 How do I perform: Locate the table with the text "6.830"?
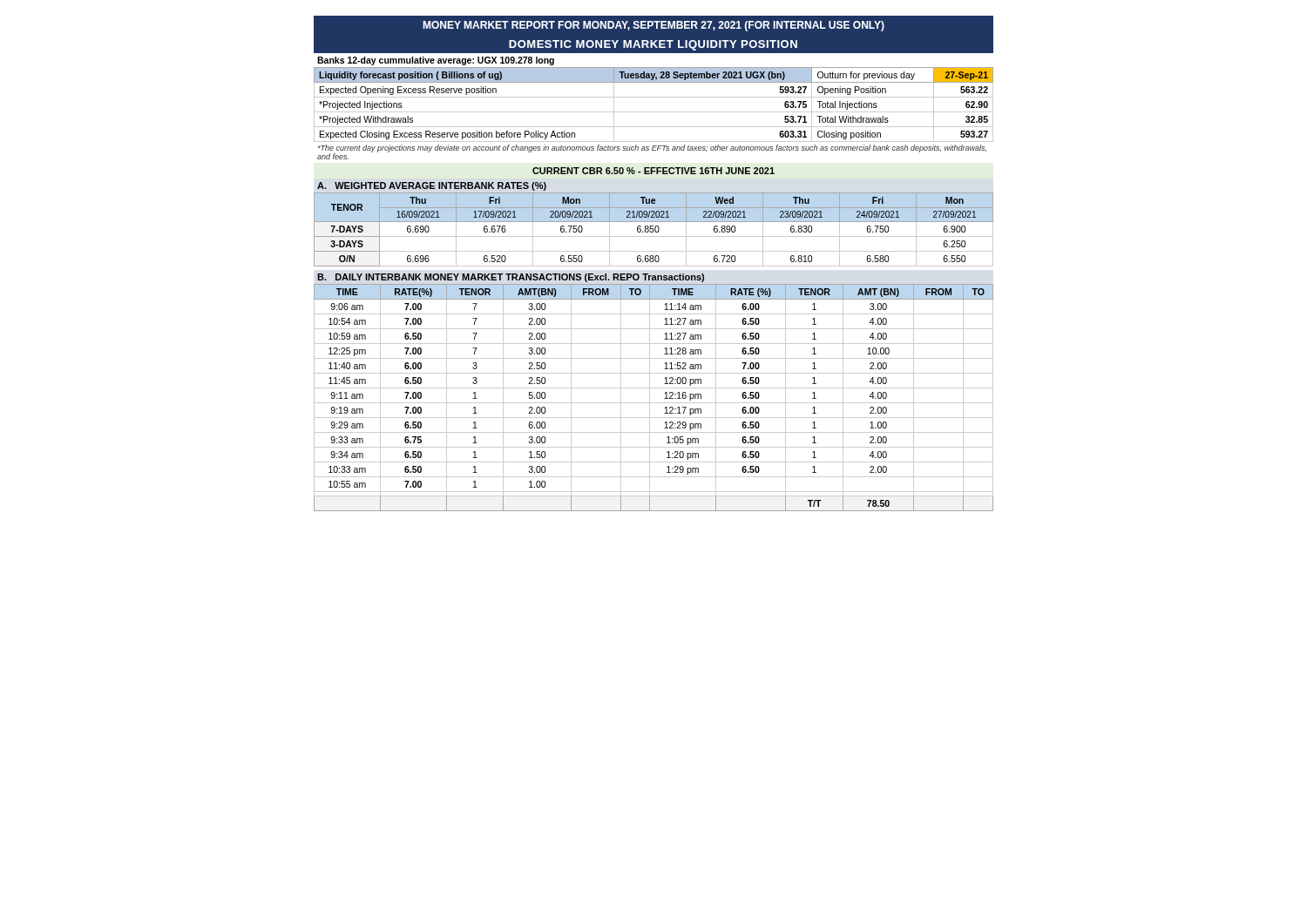point(654,229)
